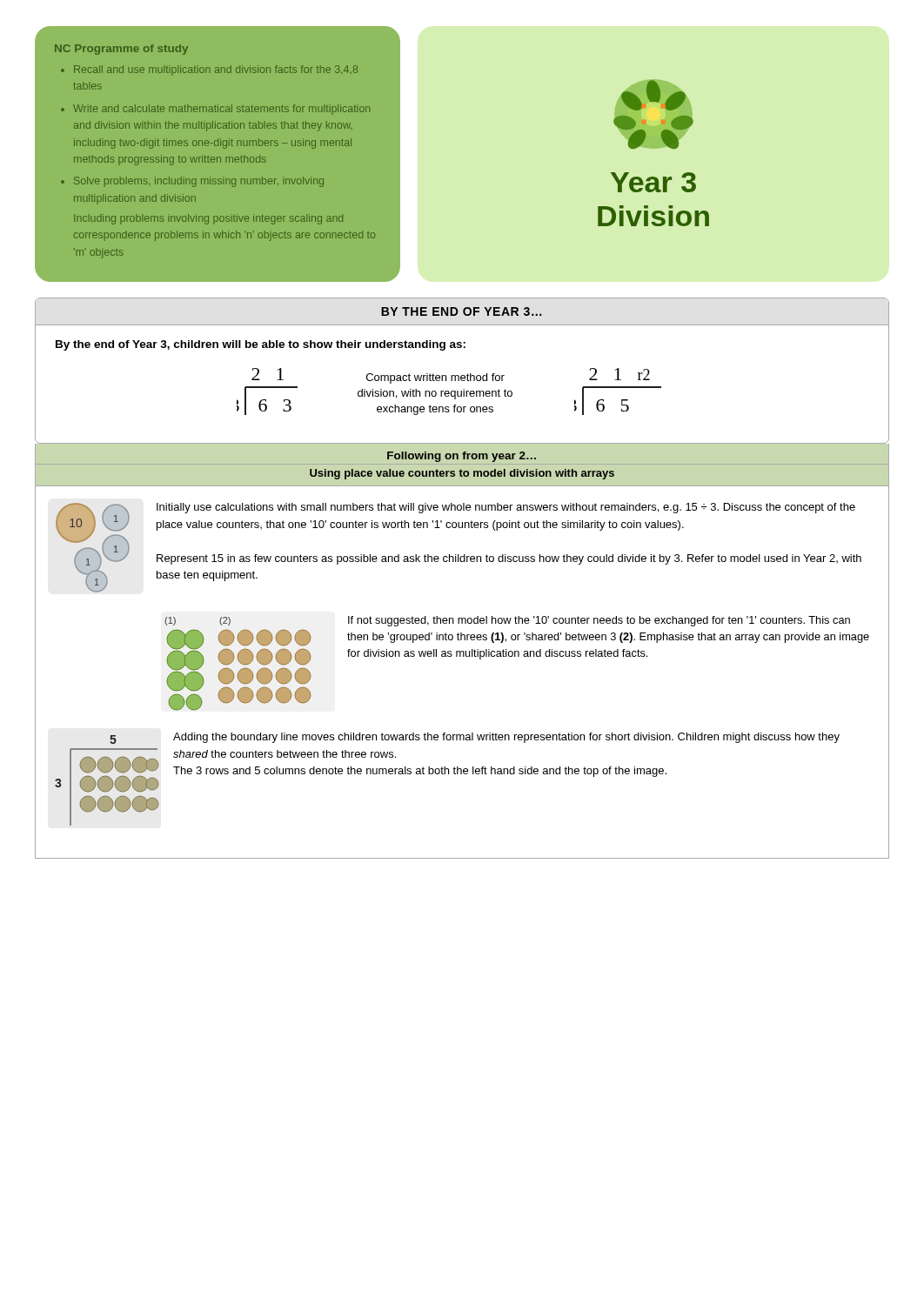The image size is (924, 1305).
Task: Select the list item with the text "Solve problems, including missing number,"
Action: (x=227, y=218)
